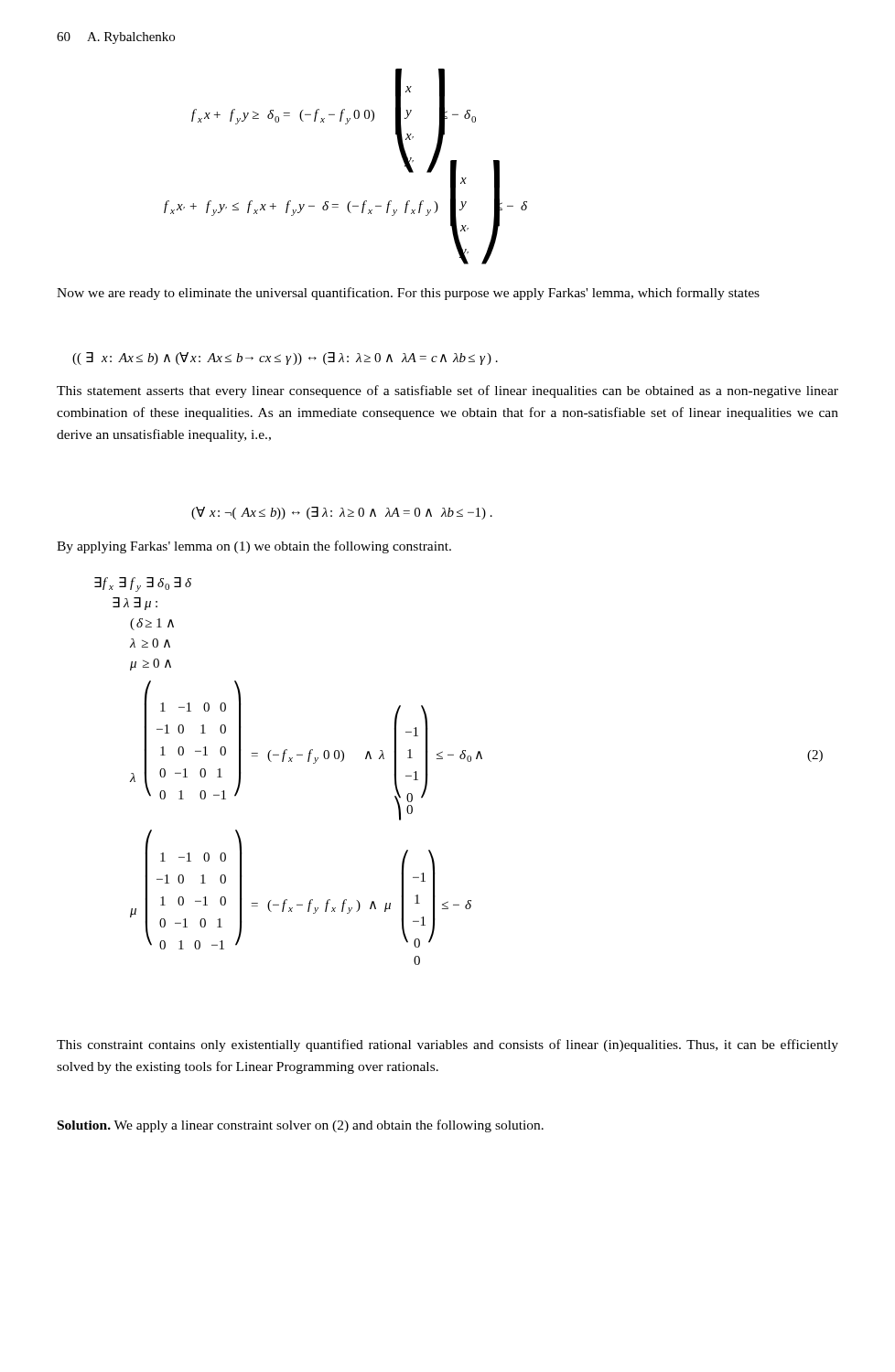The height and width of the screenshot is (1372, 895).
Task: Locate the passage starting "Solution. We apply a linear"
Action: tap(300, 1125)
